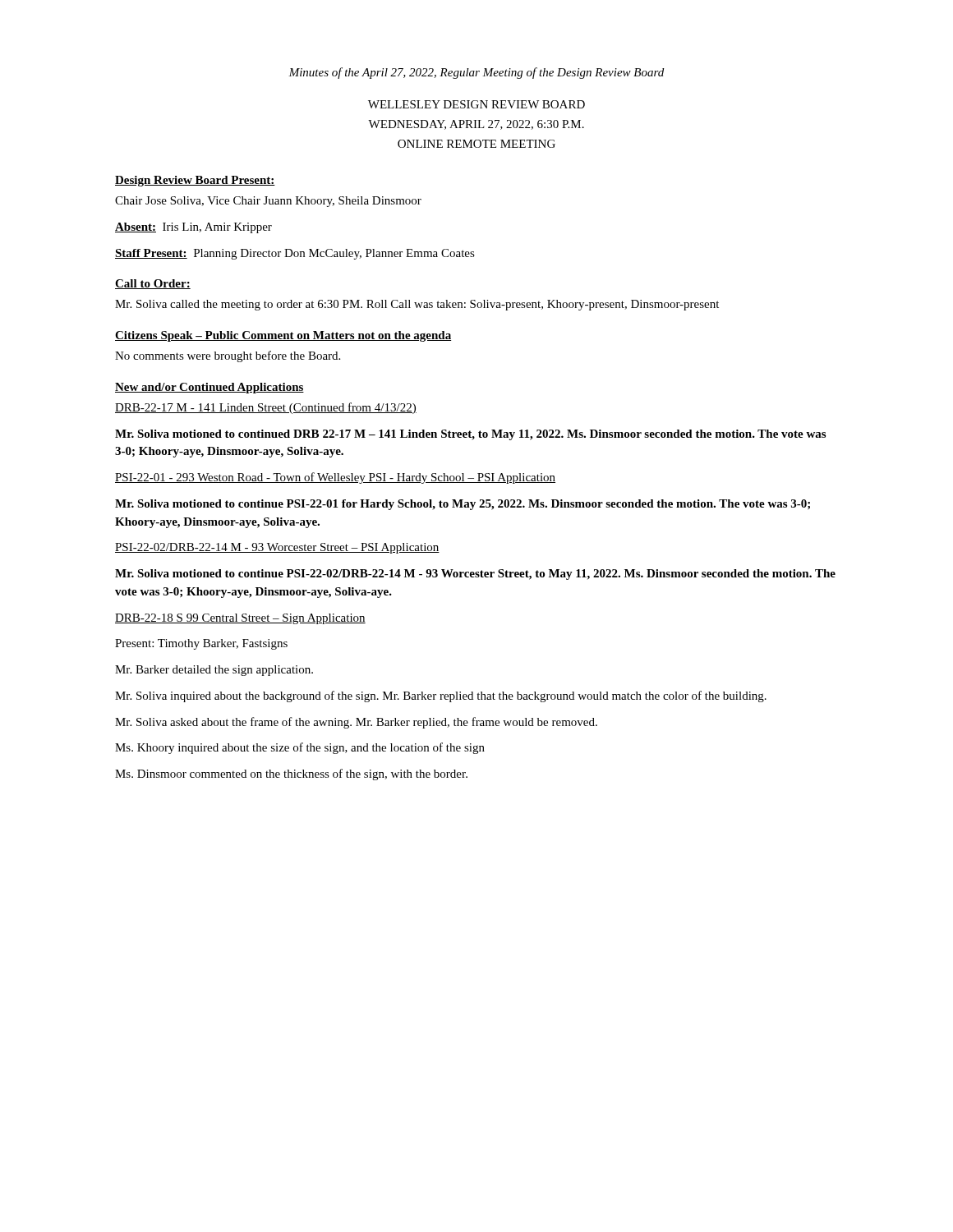
Task: Navigate to the text starting "PSI-22-02/DRB-22-14 M - 93 Worcester"
Action: (277, 548)
